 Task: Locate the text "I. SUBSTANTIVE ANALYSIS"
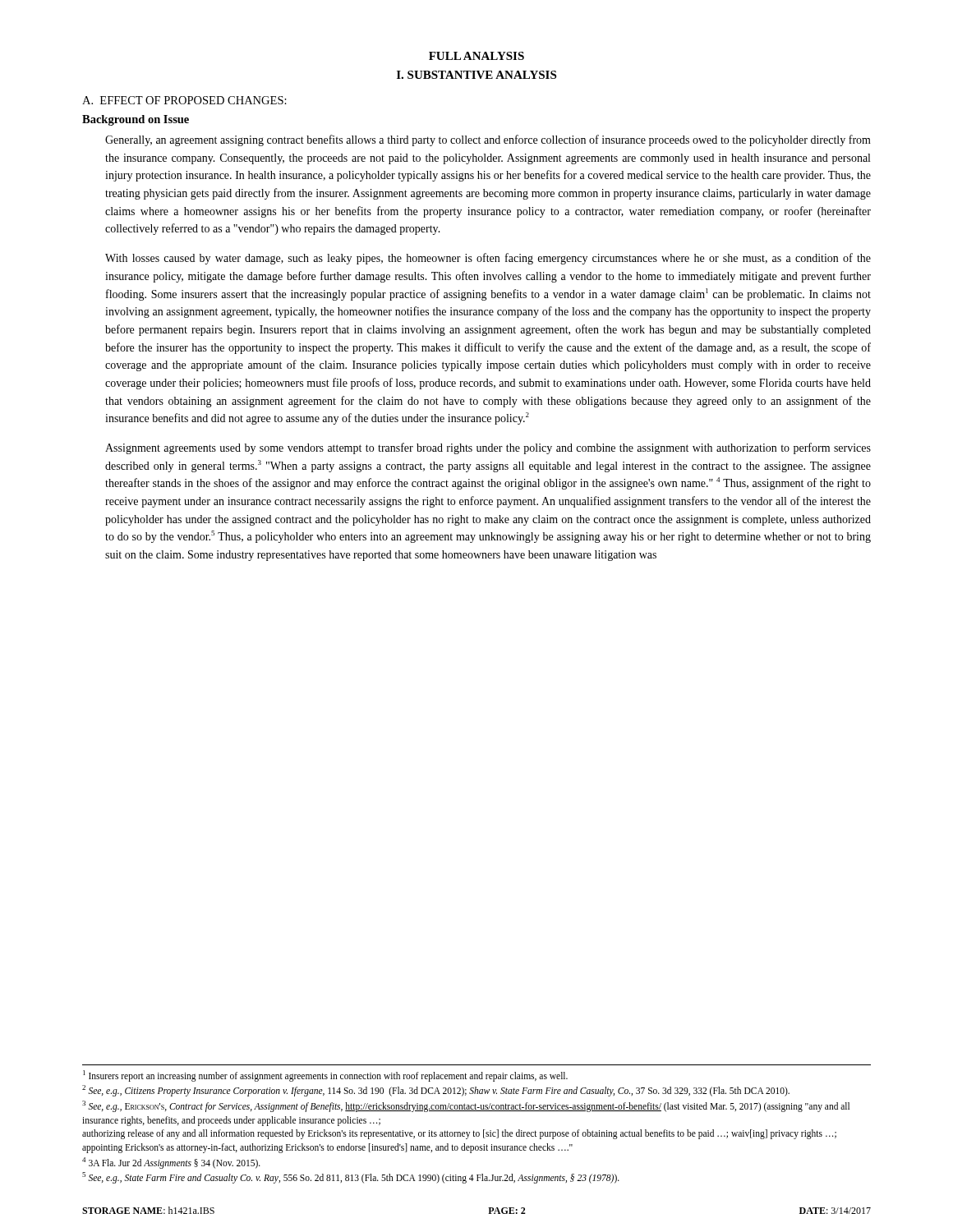476,75
